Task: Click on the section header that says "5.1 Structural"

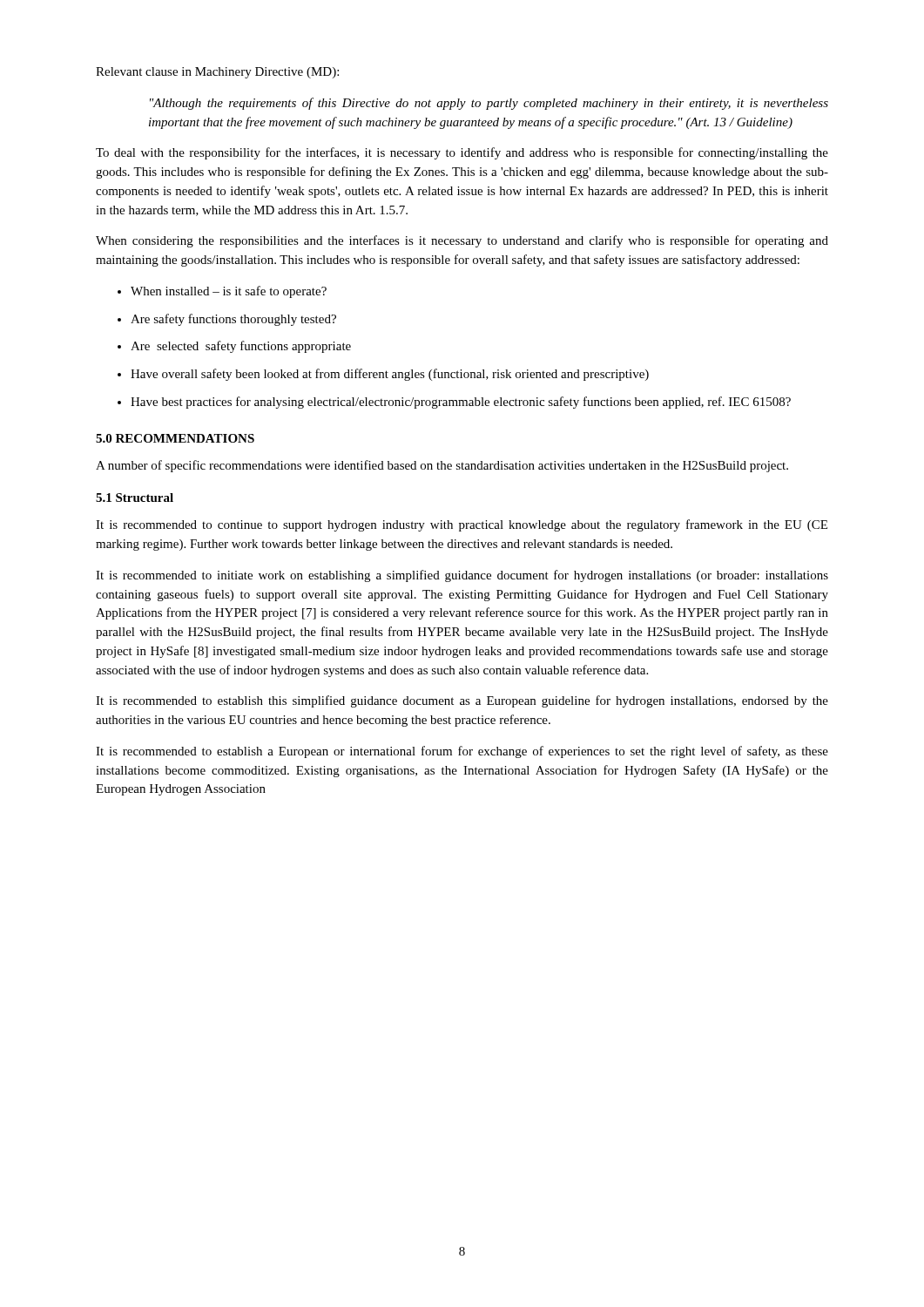Action: [135, 498]
